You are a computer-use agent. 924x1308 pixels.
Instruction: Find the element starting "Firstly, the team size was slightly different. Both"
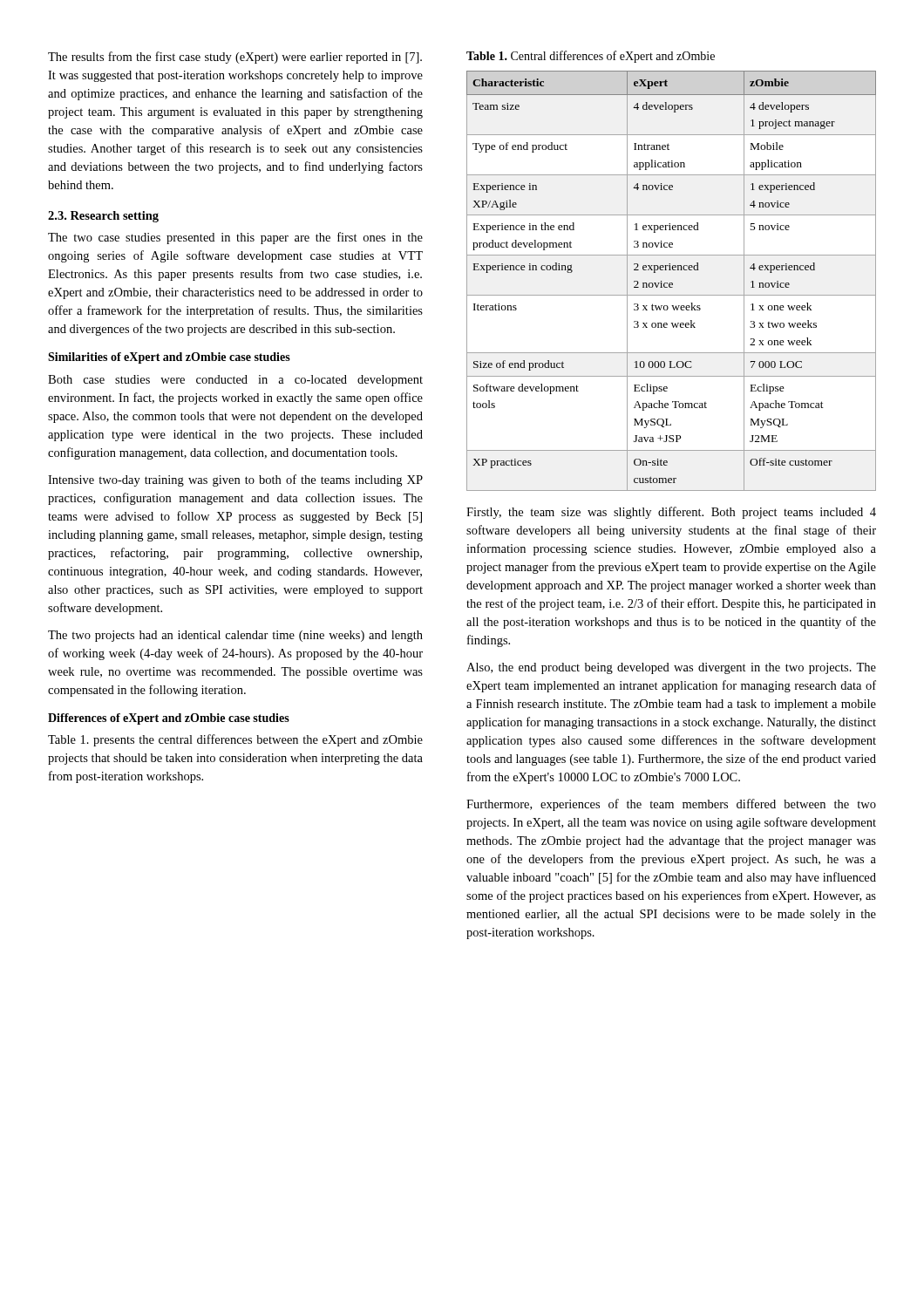coord(671,576)
